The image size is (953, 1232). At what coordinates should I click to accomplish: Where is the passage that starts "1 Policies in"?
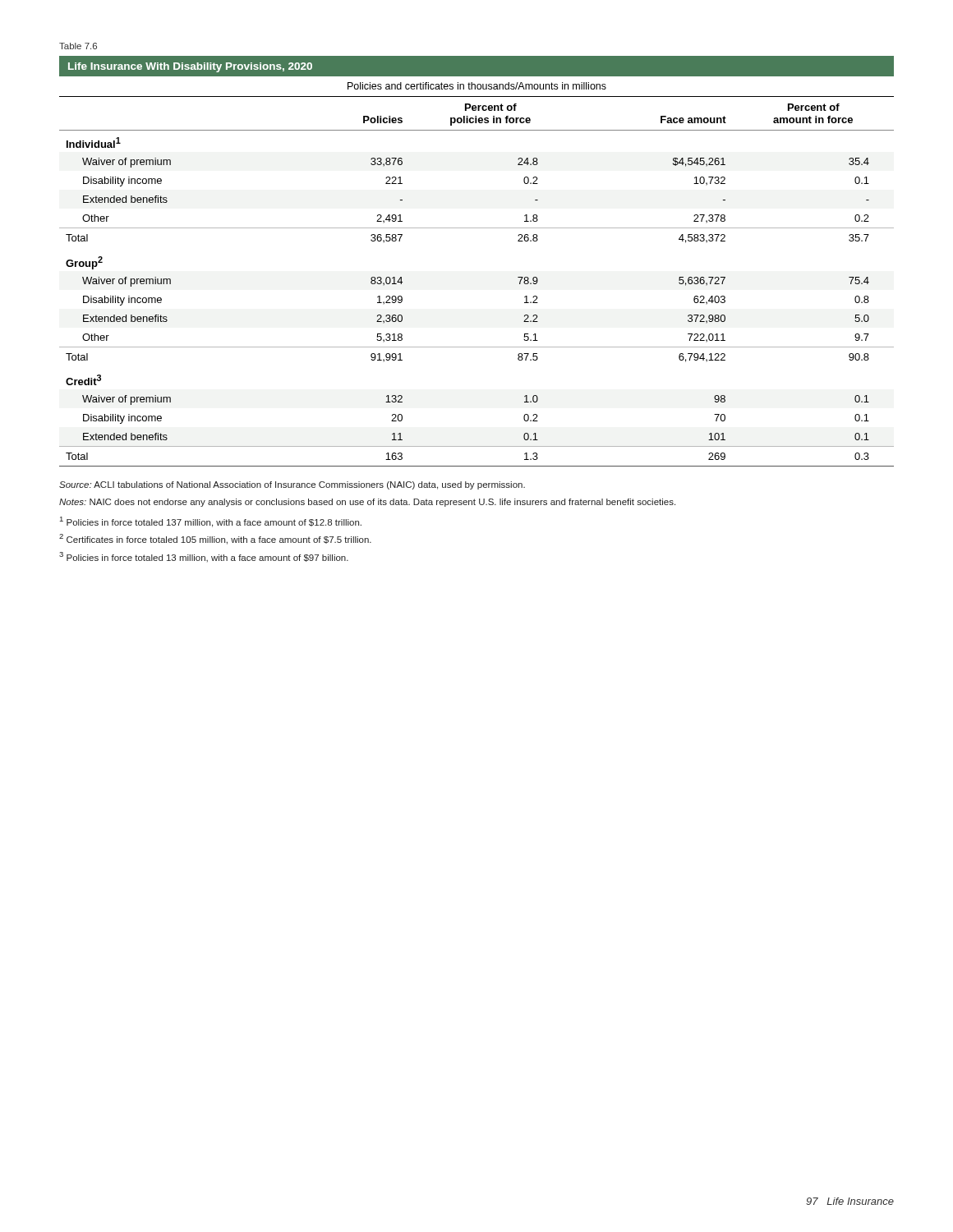pyautogui.click(x=211, y=520)
